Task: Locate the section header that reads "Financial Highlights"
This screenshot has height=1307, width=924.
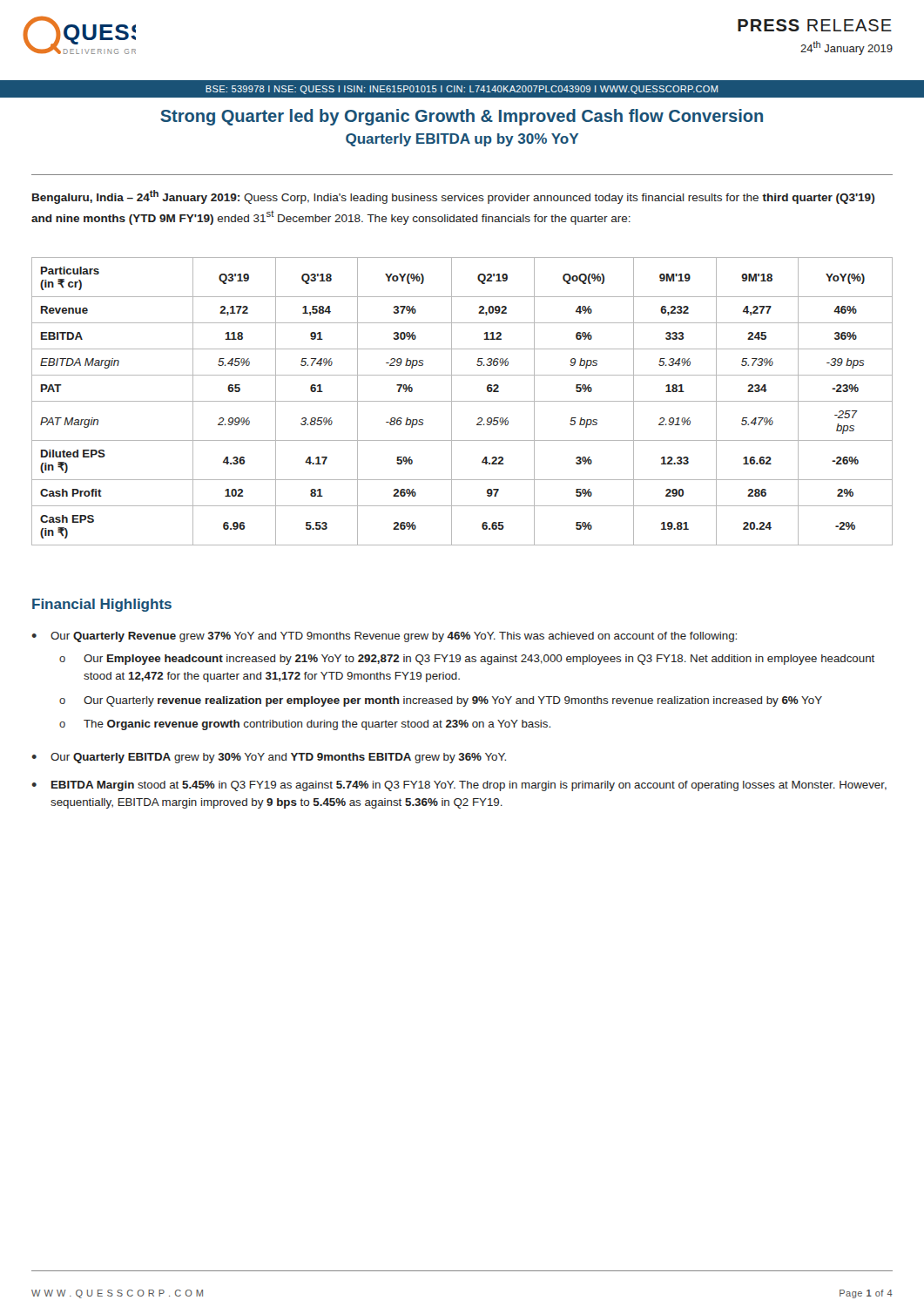Action: (x=102, y=604)
